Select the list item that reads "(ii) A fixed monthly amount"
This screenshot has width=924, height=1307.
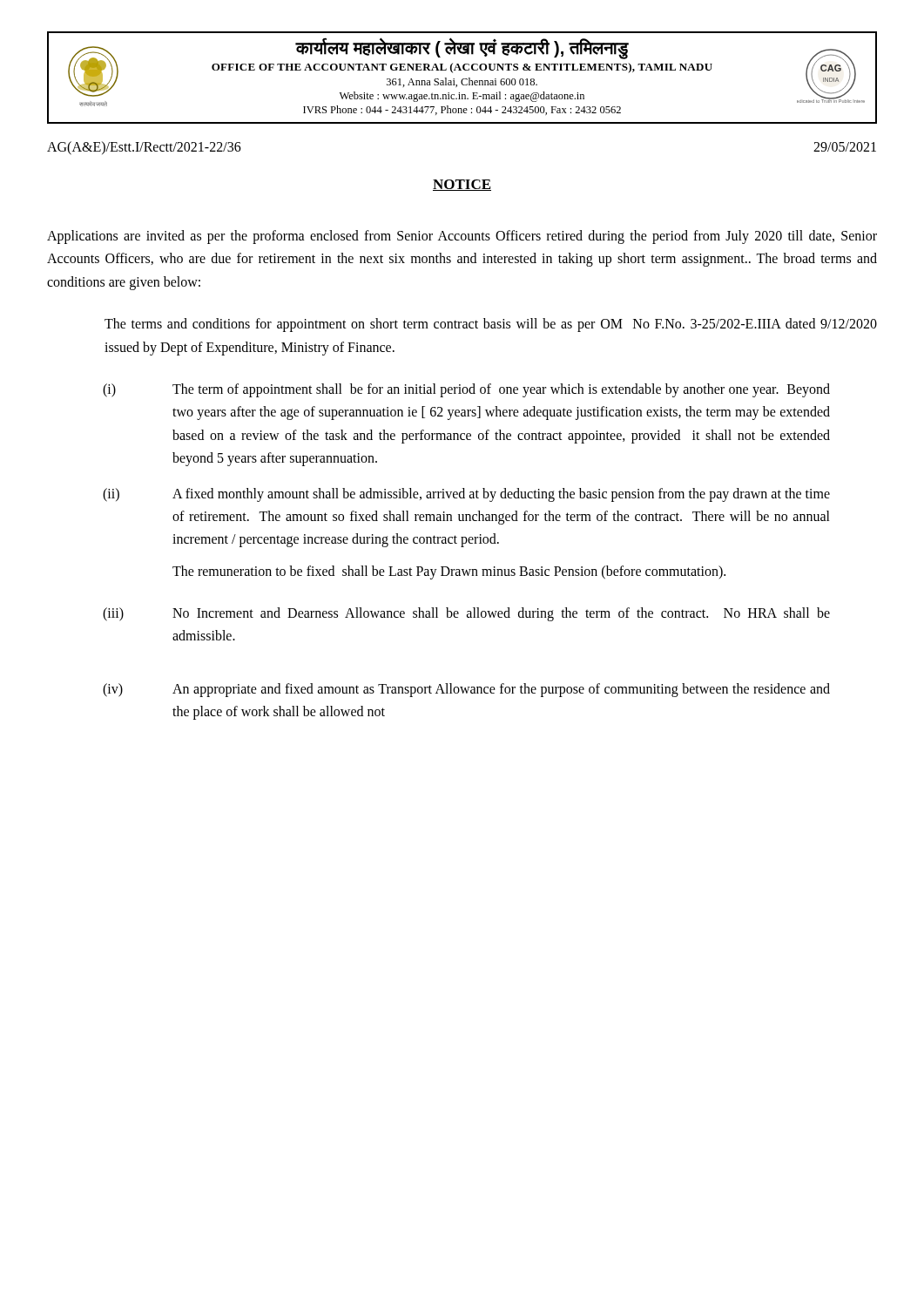click(x=462, y=533)
